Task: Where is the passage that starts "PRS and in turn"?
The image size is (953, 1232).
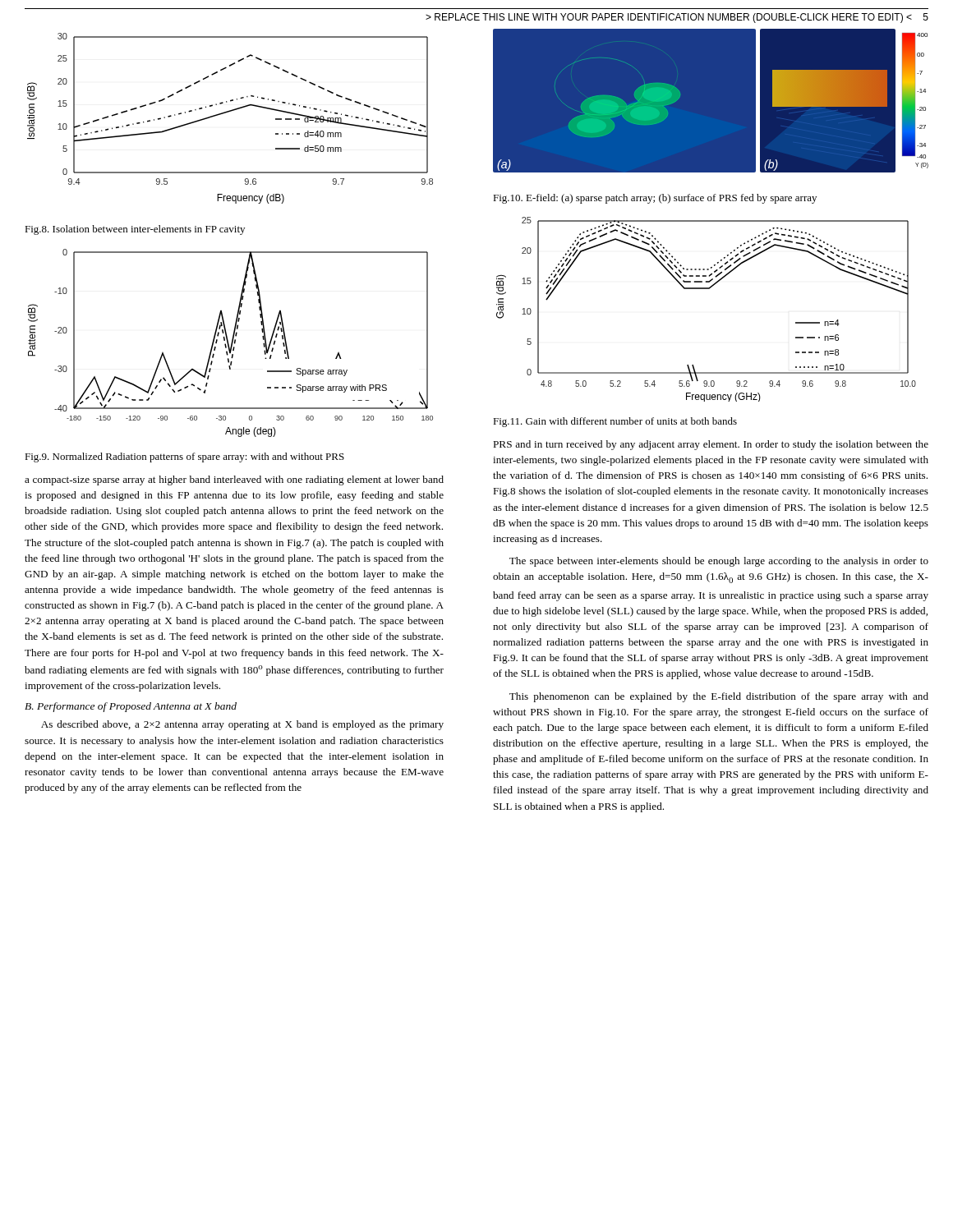Action: [711, 491]
